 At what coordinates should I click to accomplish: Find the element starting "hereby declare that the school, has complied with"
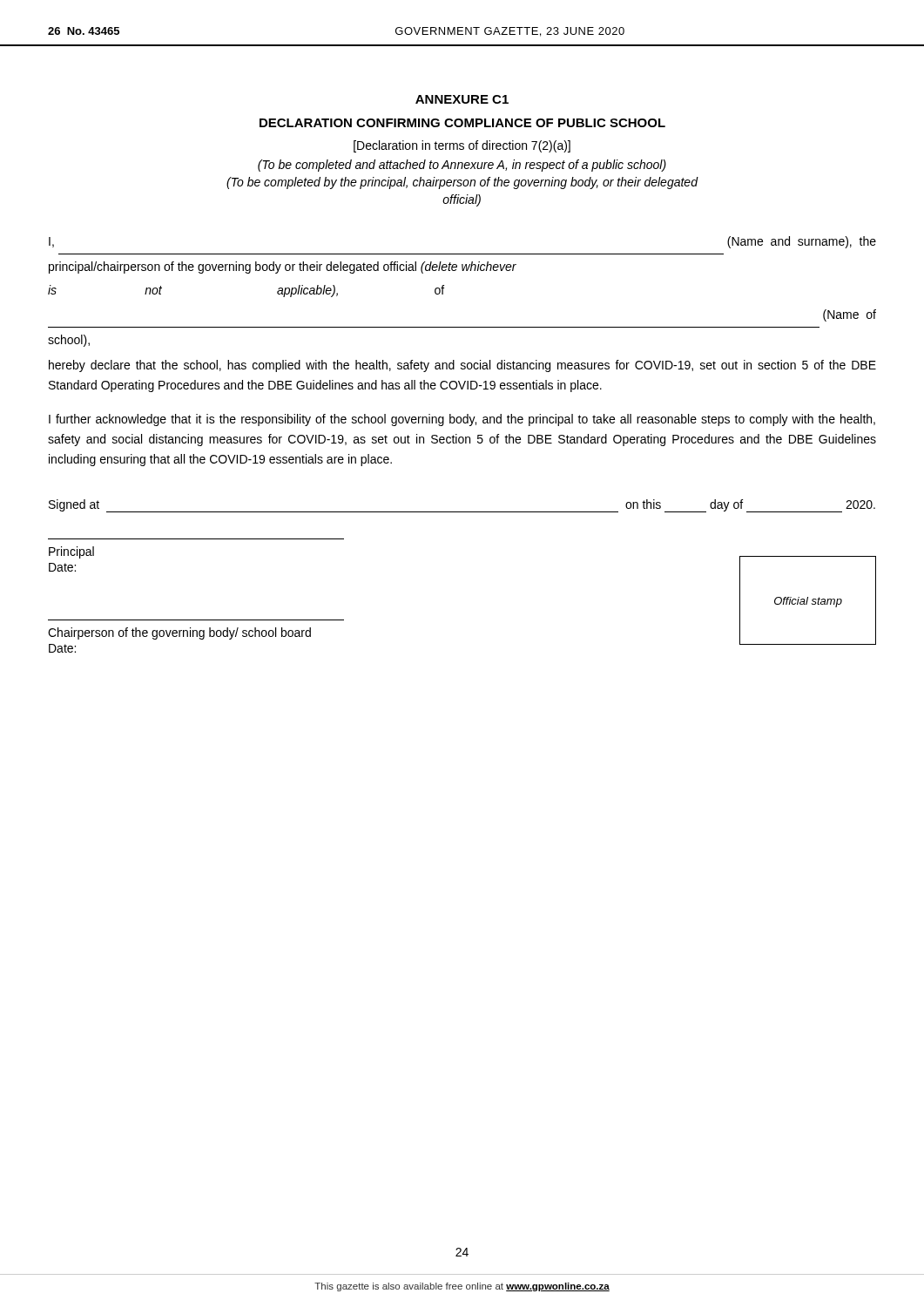(462, 375)
